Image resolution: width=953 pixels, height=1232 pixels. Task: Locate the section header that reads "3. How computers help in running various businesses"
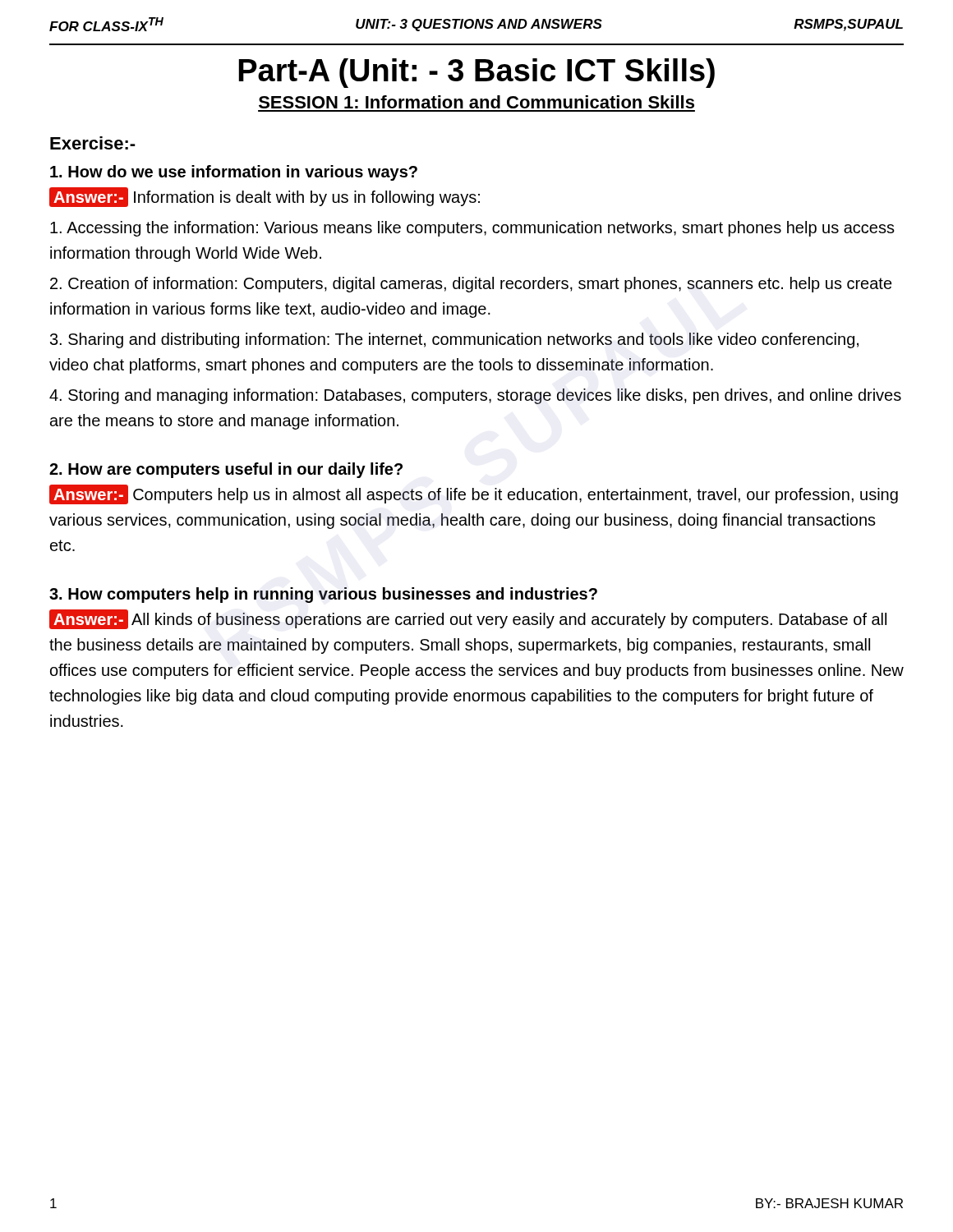[324, 594]
